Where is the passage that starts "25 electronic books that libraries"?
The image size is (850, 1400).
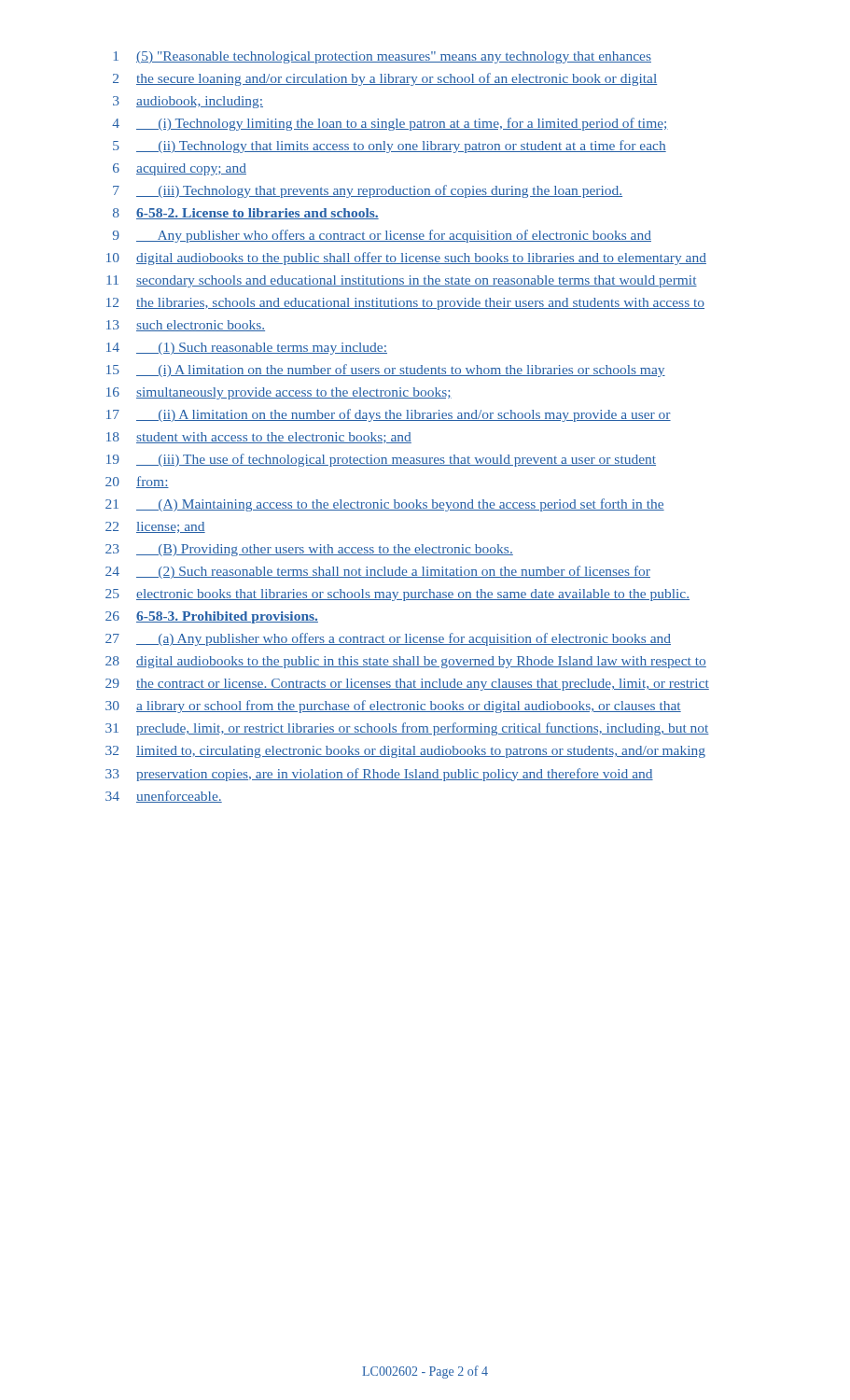tap(433, 594)
